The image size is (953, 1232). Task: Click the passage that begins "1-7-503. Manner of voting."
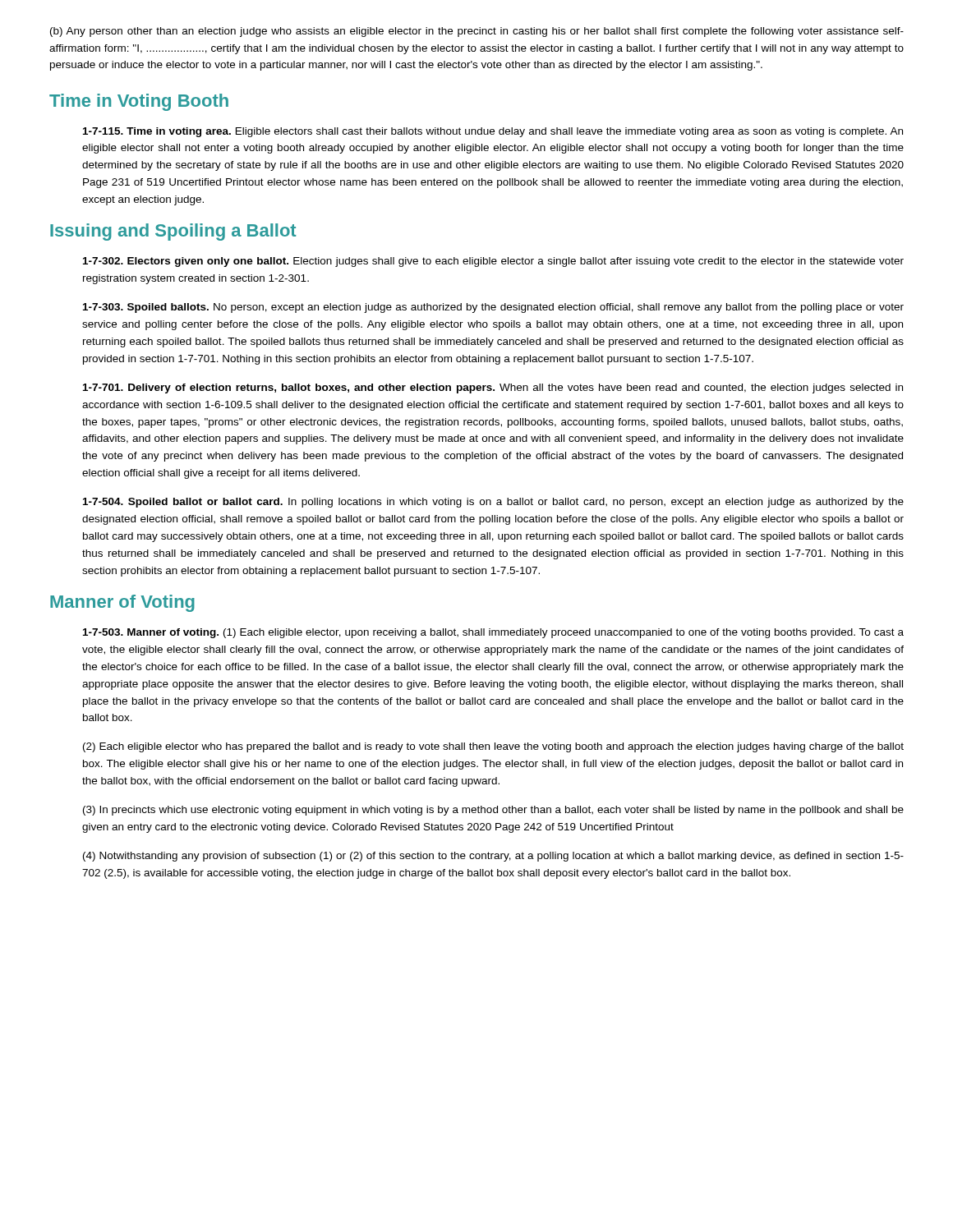pyautogui.click(x=493, y=753)
